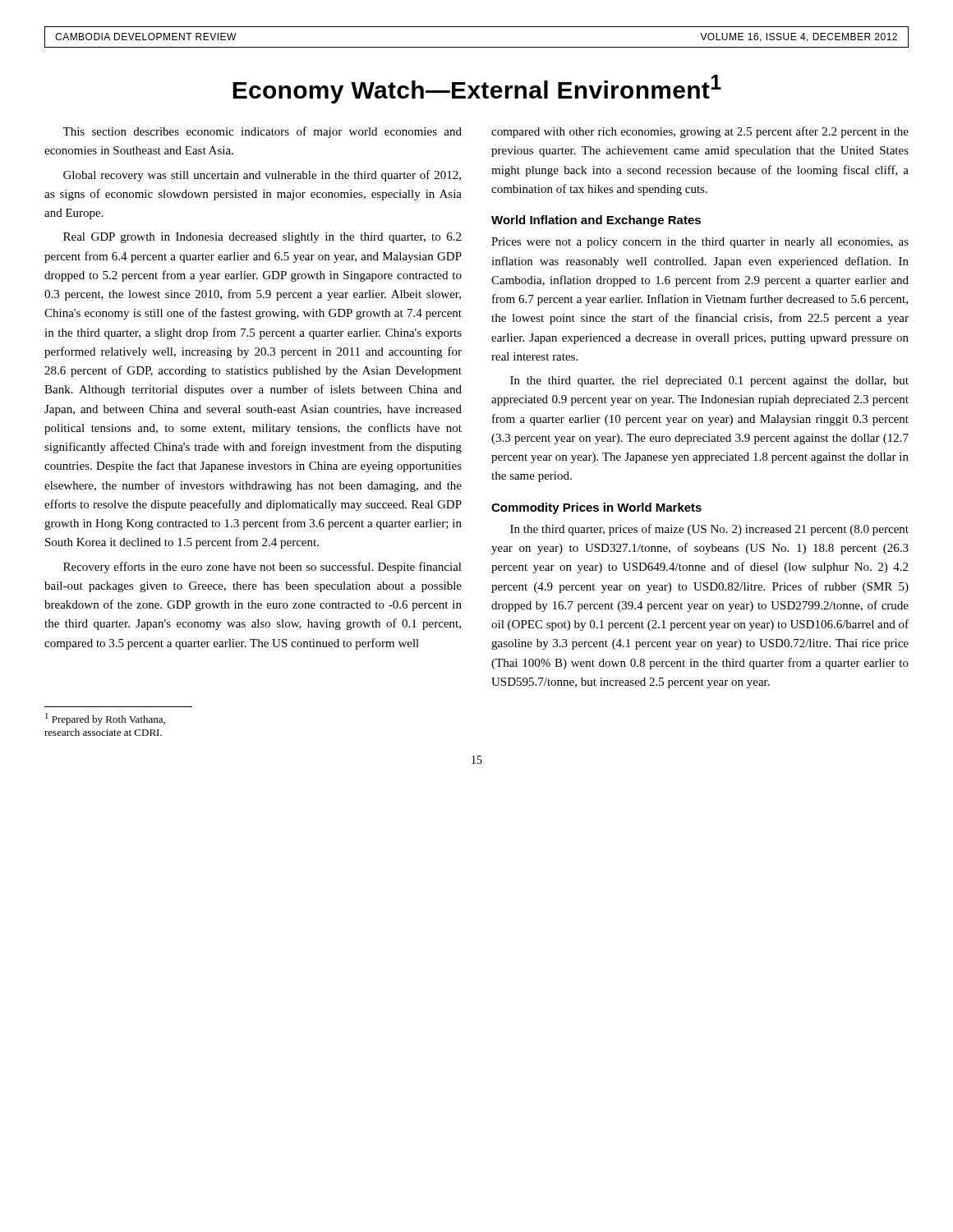Where does it say "Commodity Prices in World Markets"?
The width and height of the screenshot is (953, 1232).
597,507
